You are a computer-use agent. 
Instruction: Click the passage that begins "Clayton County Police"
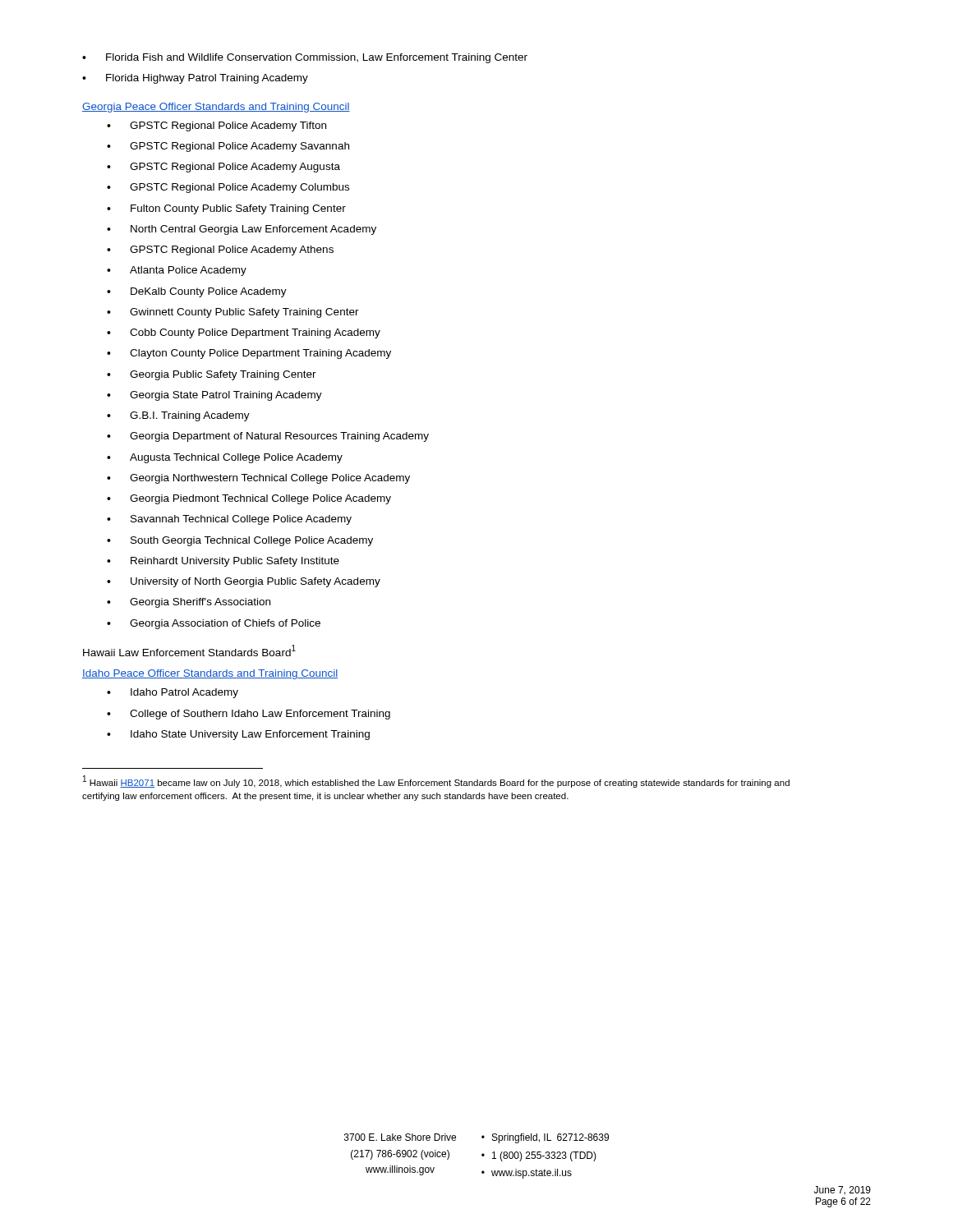point(249,354)
